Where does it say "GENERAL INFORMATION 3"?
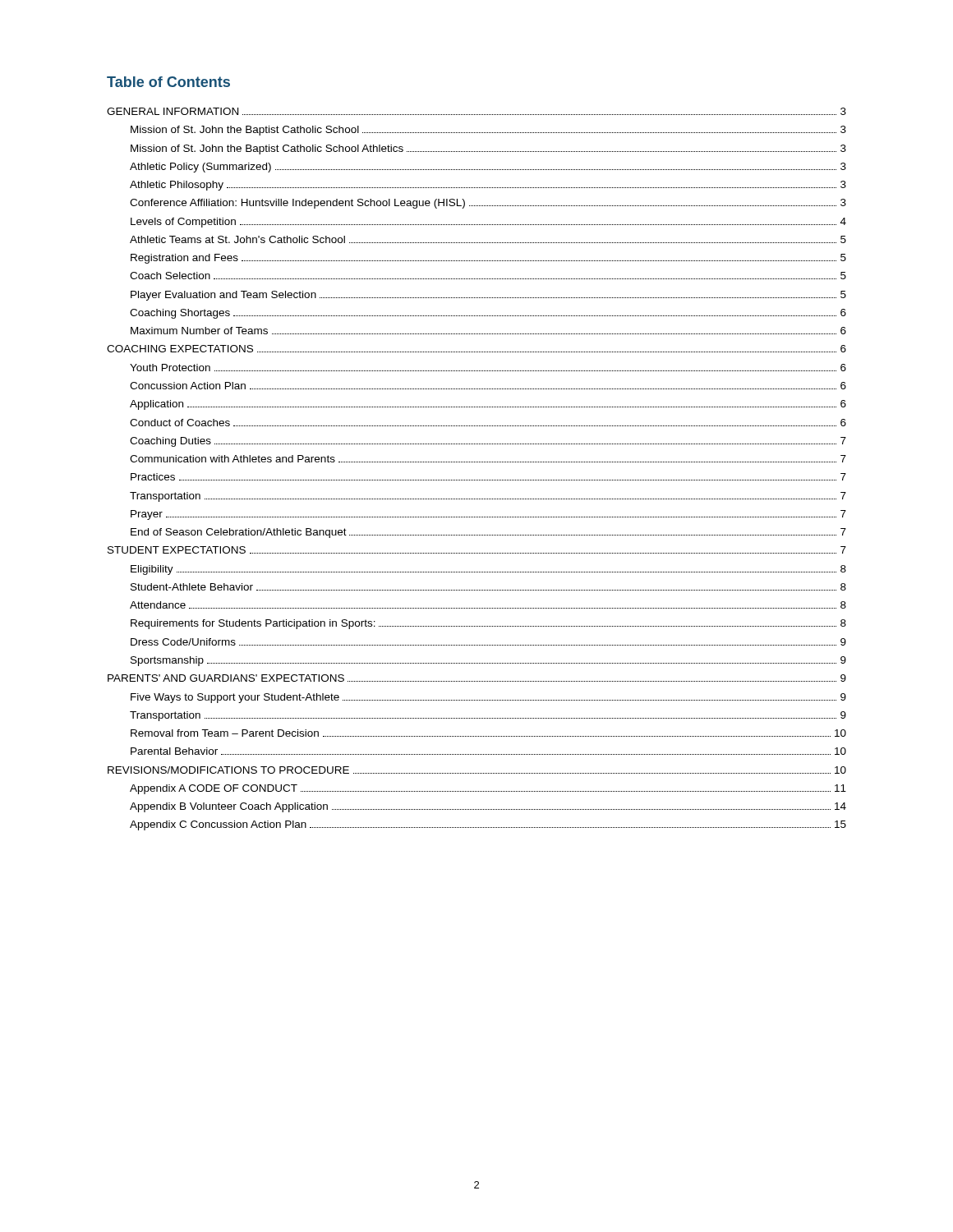Screen dimensions: 1232x953 (x=476, y=112)
